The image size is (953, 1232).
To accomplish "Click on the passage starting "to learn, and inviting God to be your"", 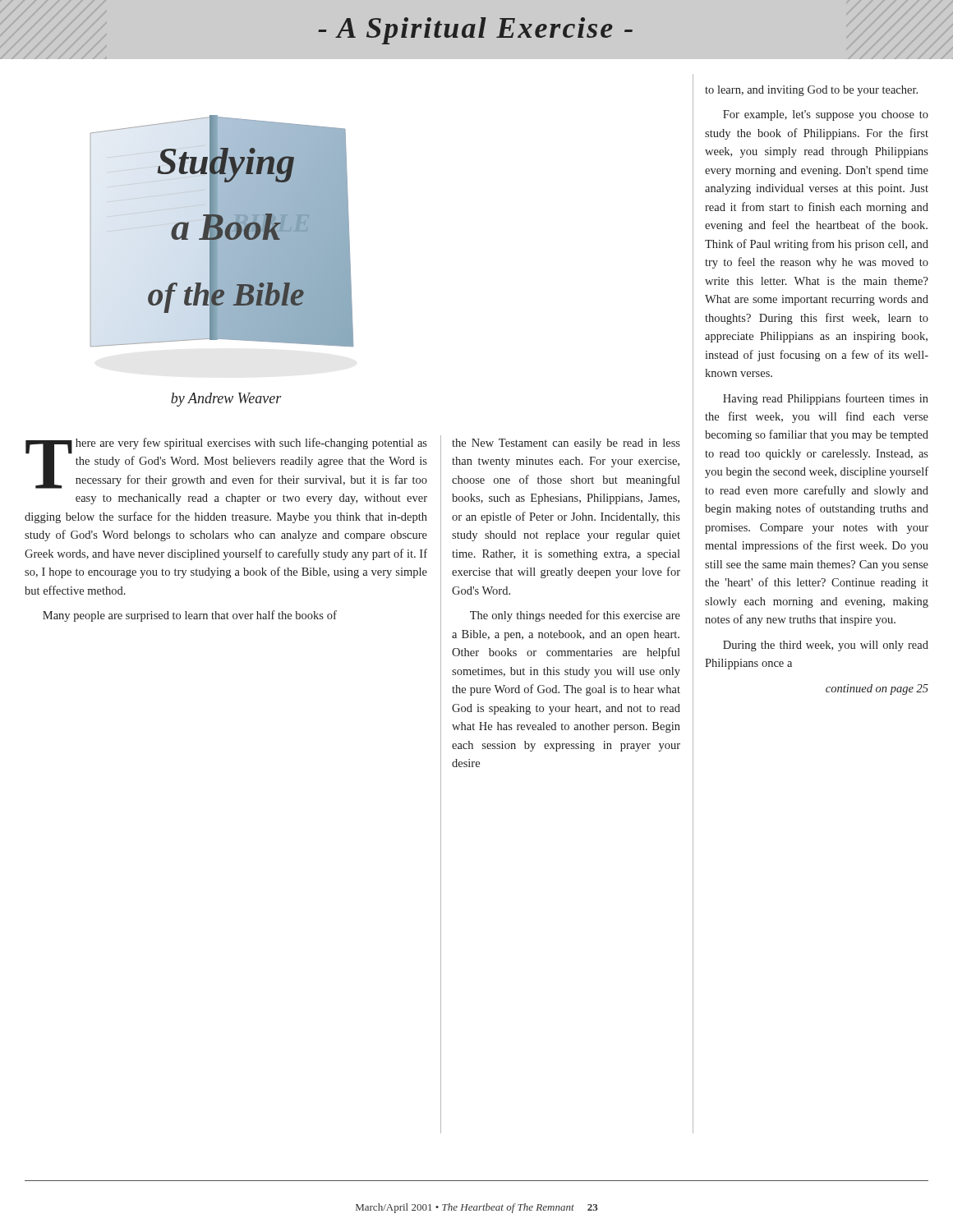I will point(817,389).
